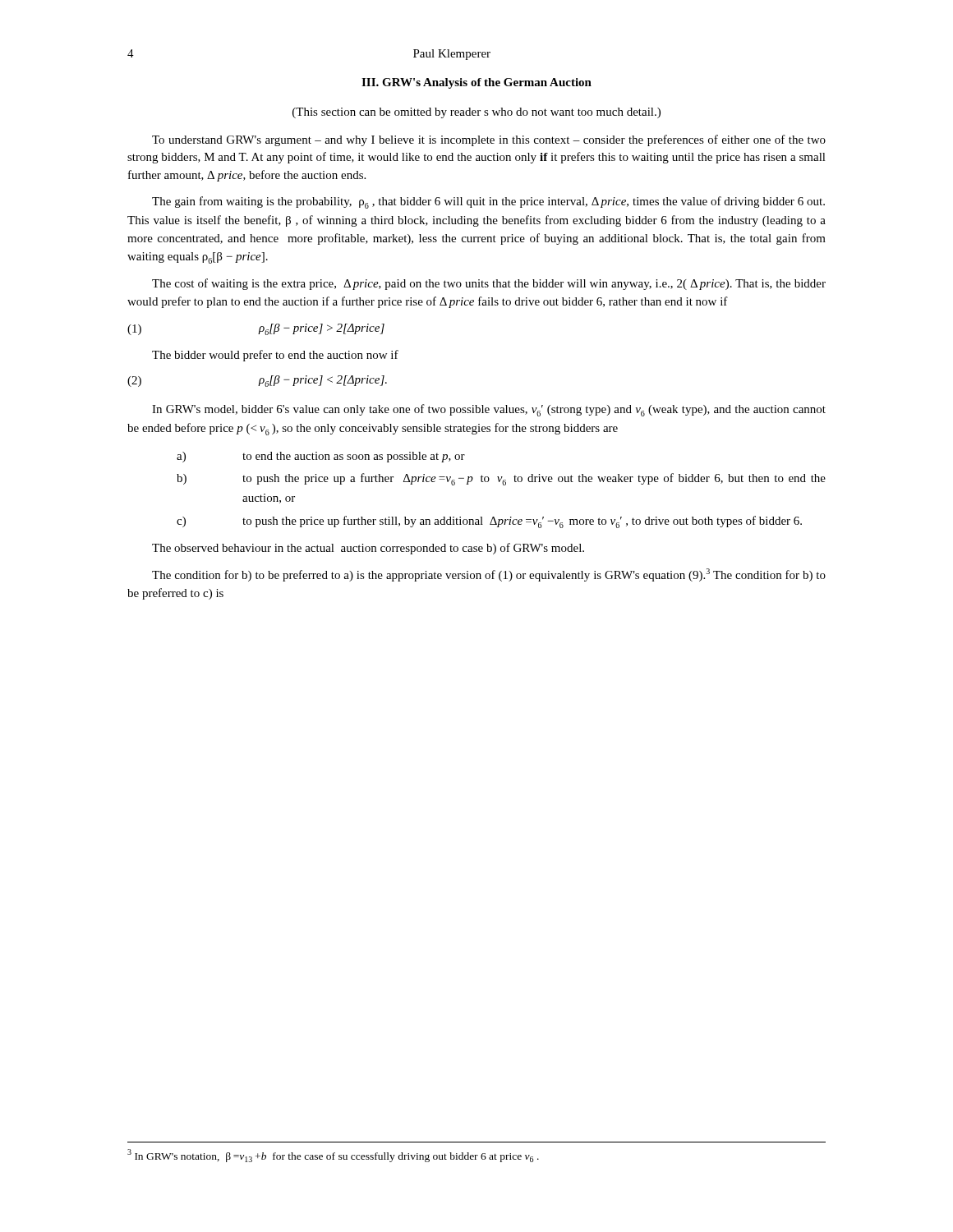Select the list item that says "c) to push the price up further still,"
953x1232 pixels.
pyautogui.click(x=476, y=522)
